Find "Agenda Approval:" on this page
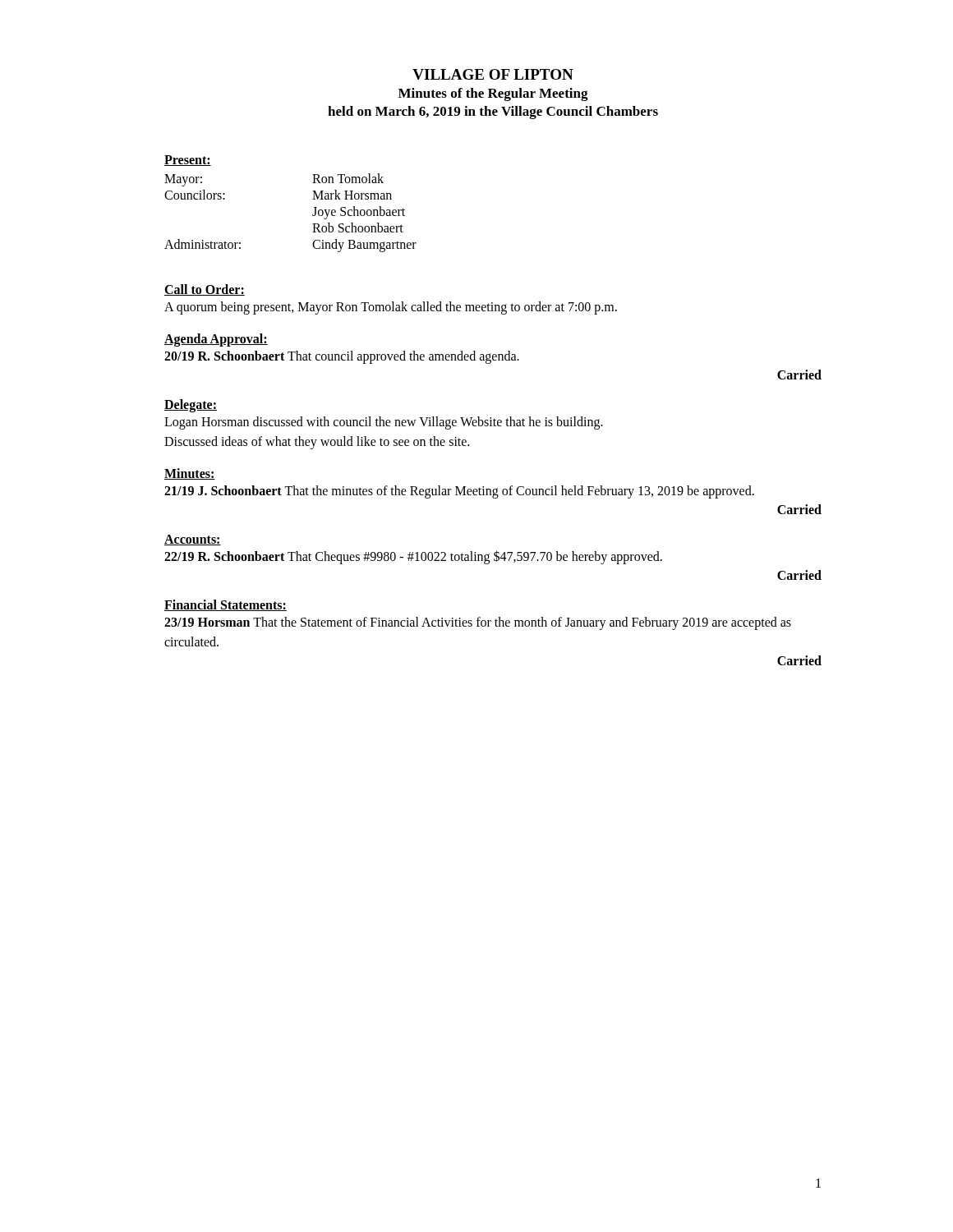953x1232 pixels. click(216, 339)
